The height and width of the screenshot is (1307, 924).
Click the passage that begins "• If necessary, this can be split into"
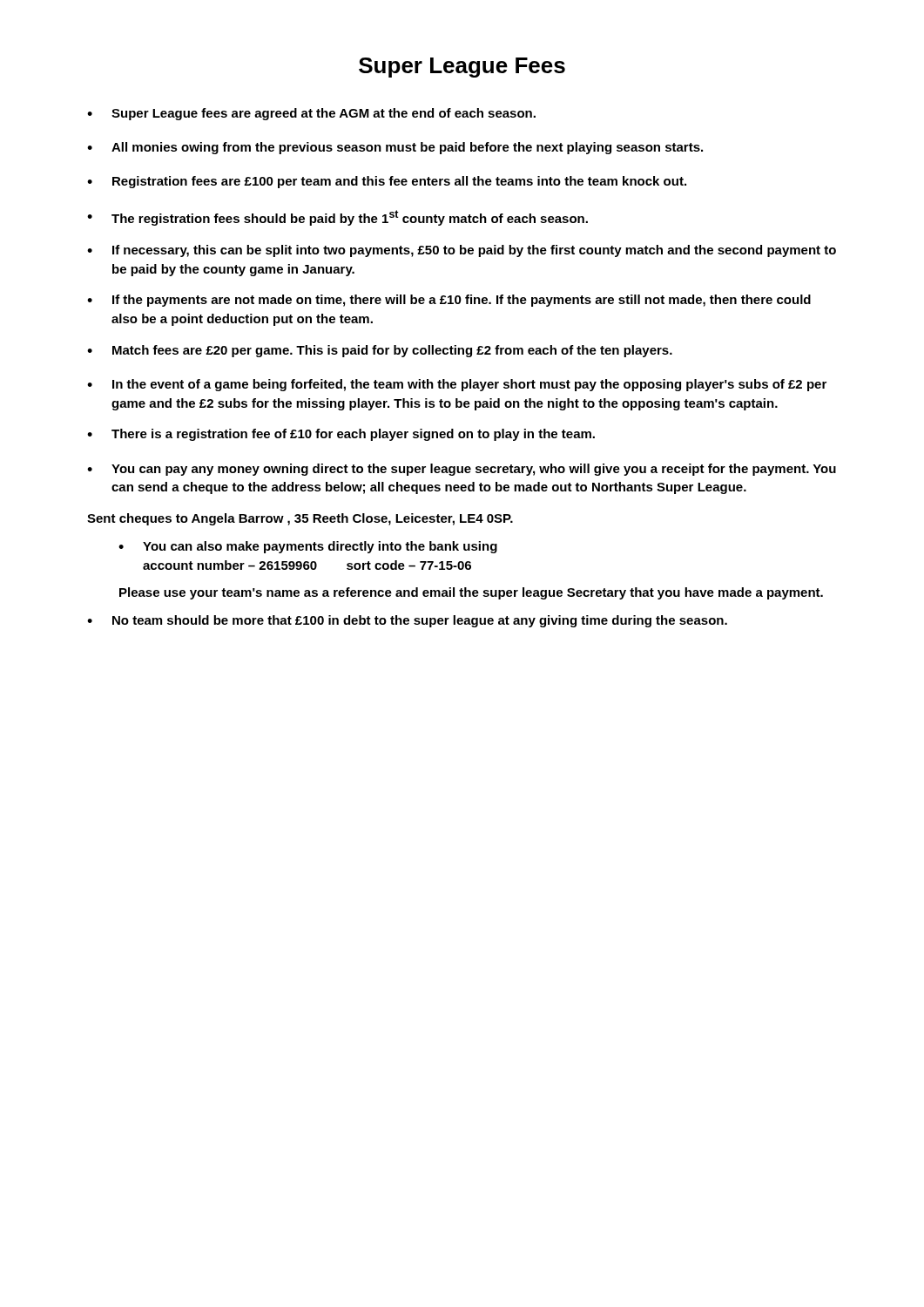click(462, 259)
